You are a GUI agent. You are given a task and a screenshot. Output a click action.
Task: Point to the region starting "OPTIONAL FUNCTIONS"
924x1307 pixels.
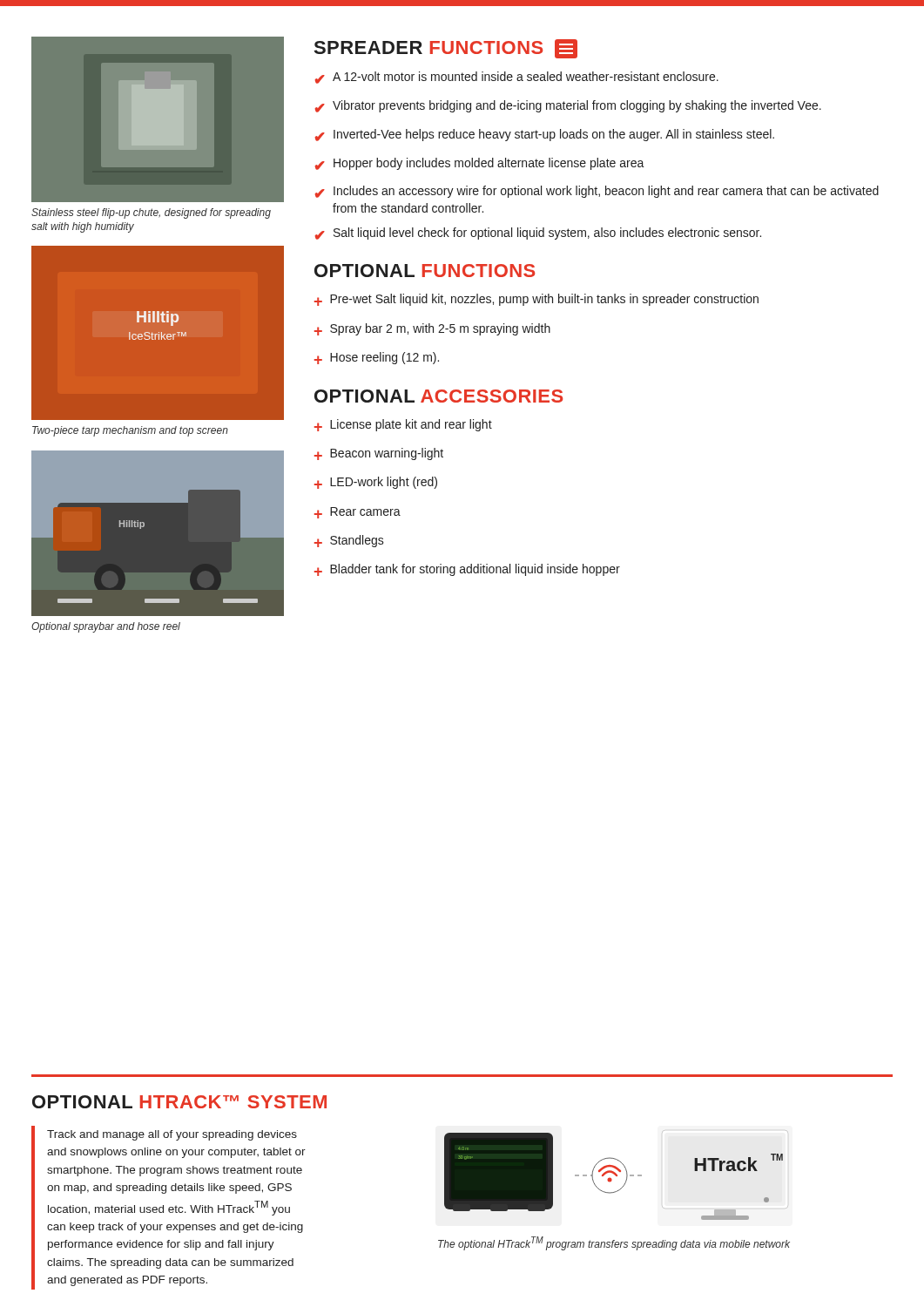click(425, 271)
